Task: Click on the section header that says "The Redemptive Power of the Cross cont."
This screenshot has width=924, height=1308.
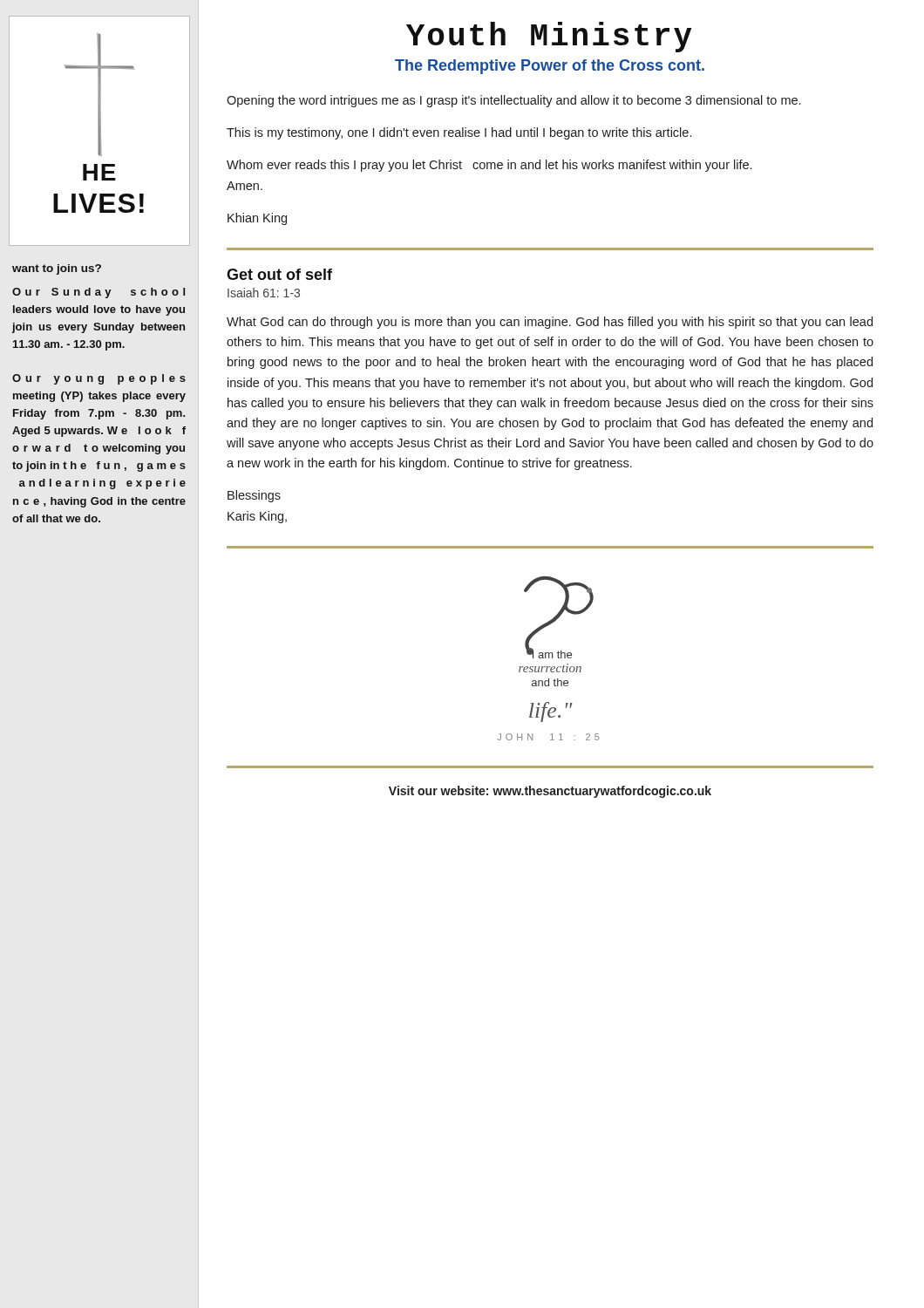Action: click(550, 65)
